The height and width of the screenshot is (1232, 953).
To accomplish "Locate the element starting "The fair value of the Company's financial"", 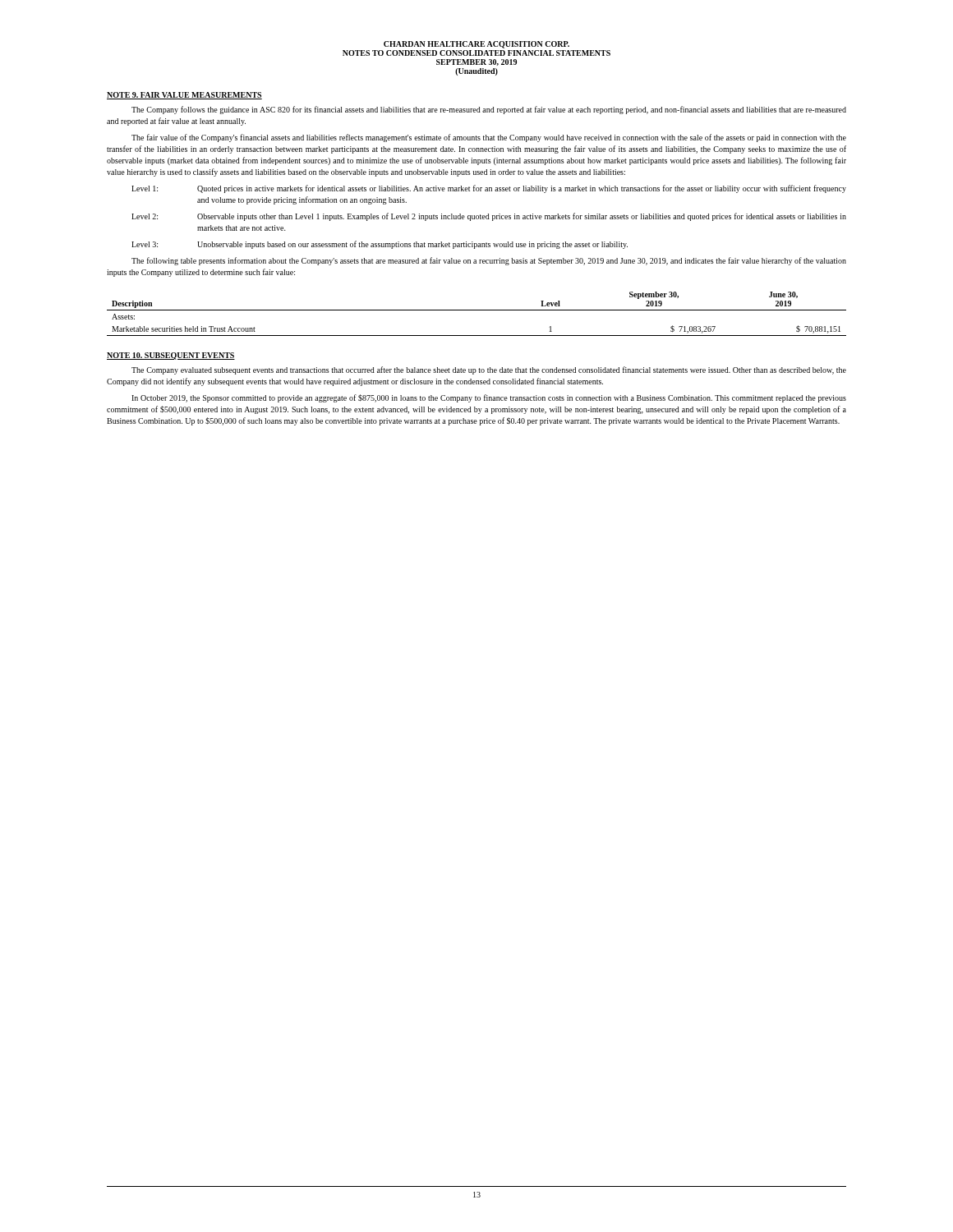I will click(x=476, y=155).
